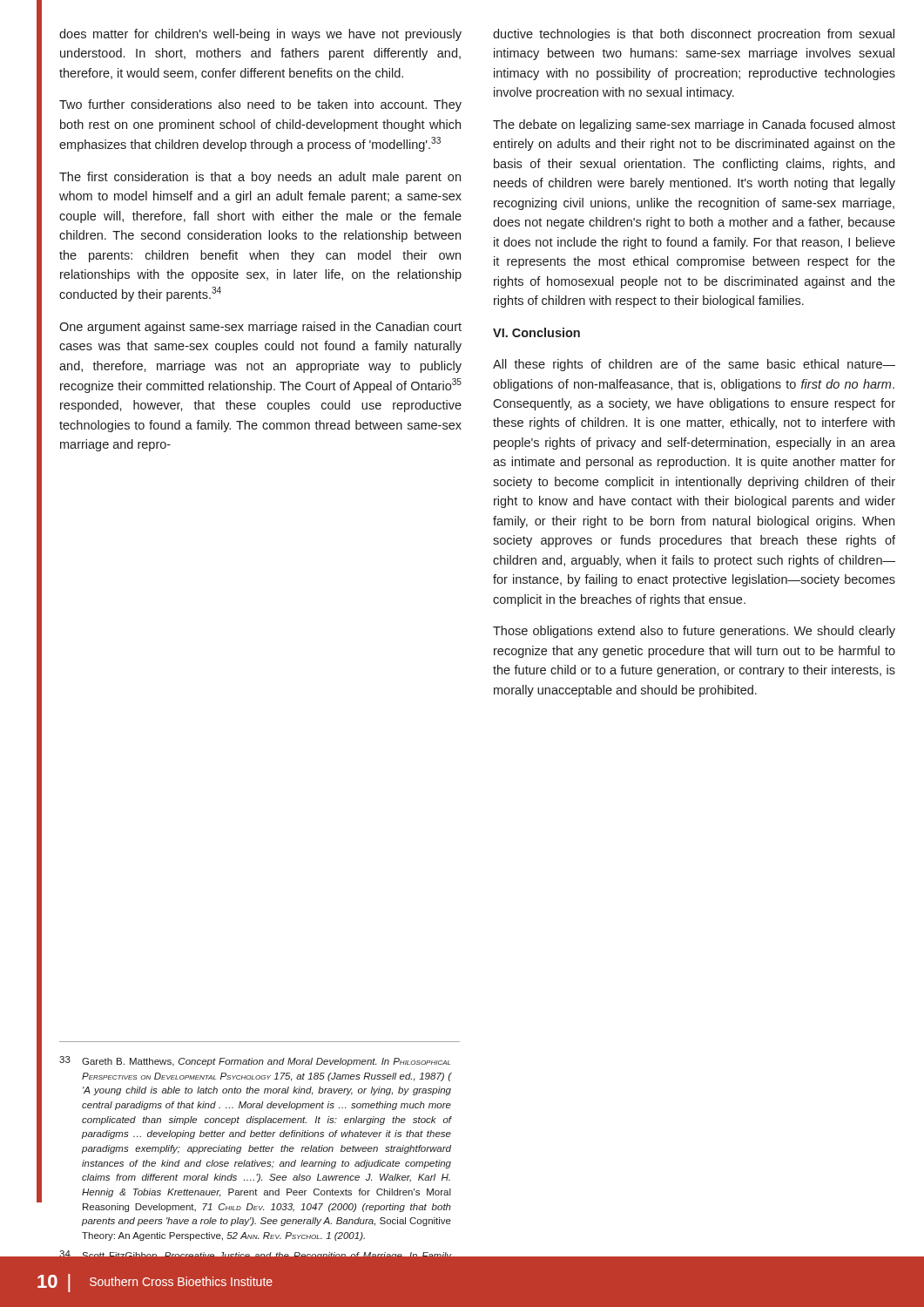Click on the text starting "Those obligations extend also to future generations. We"

(x=694, y=660)
